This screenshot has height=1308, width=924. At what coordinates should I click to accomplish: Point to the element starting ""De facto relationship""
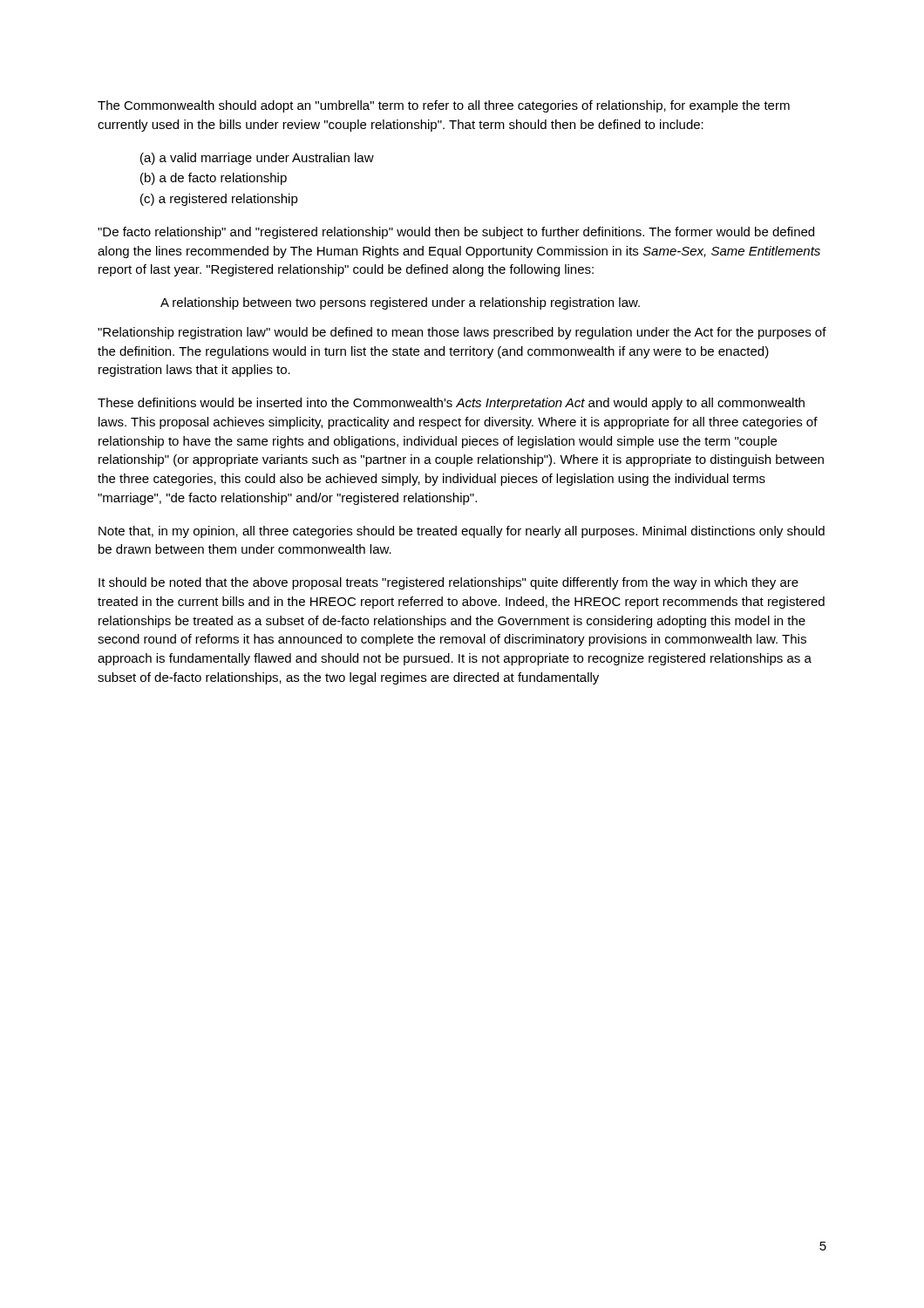tap(459, 250)
